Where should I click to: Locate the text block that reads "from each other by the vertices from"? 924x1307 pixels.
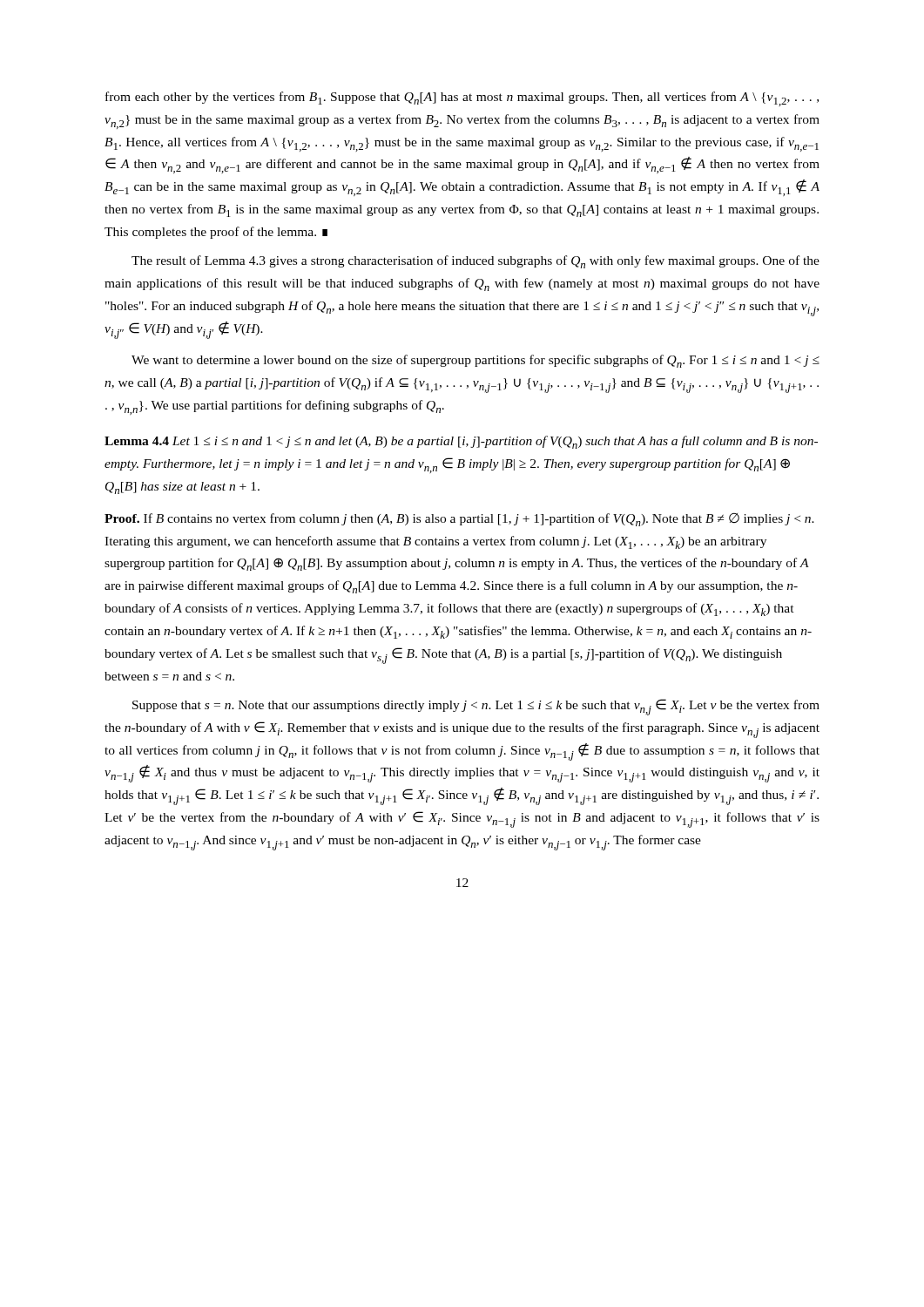(x=462, y=164)
